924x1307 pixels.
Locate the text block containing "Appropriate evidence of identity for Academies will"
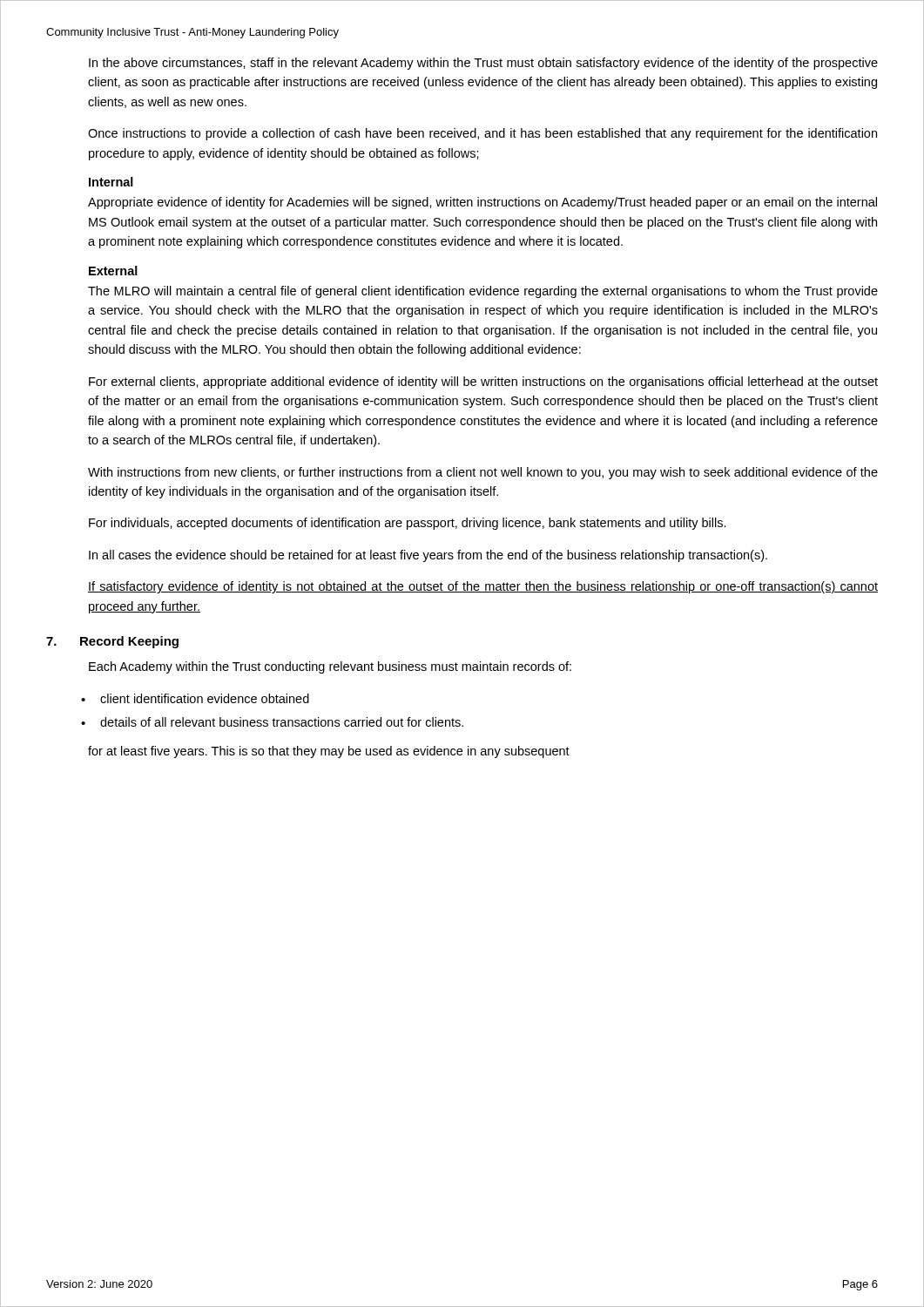[x=483, y=222]
